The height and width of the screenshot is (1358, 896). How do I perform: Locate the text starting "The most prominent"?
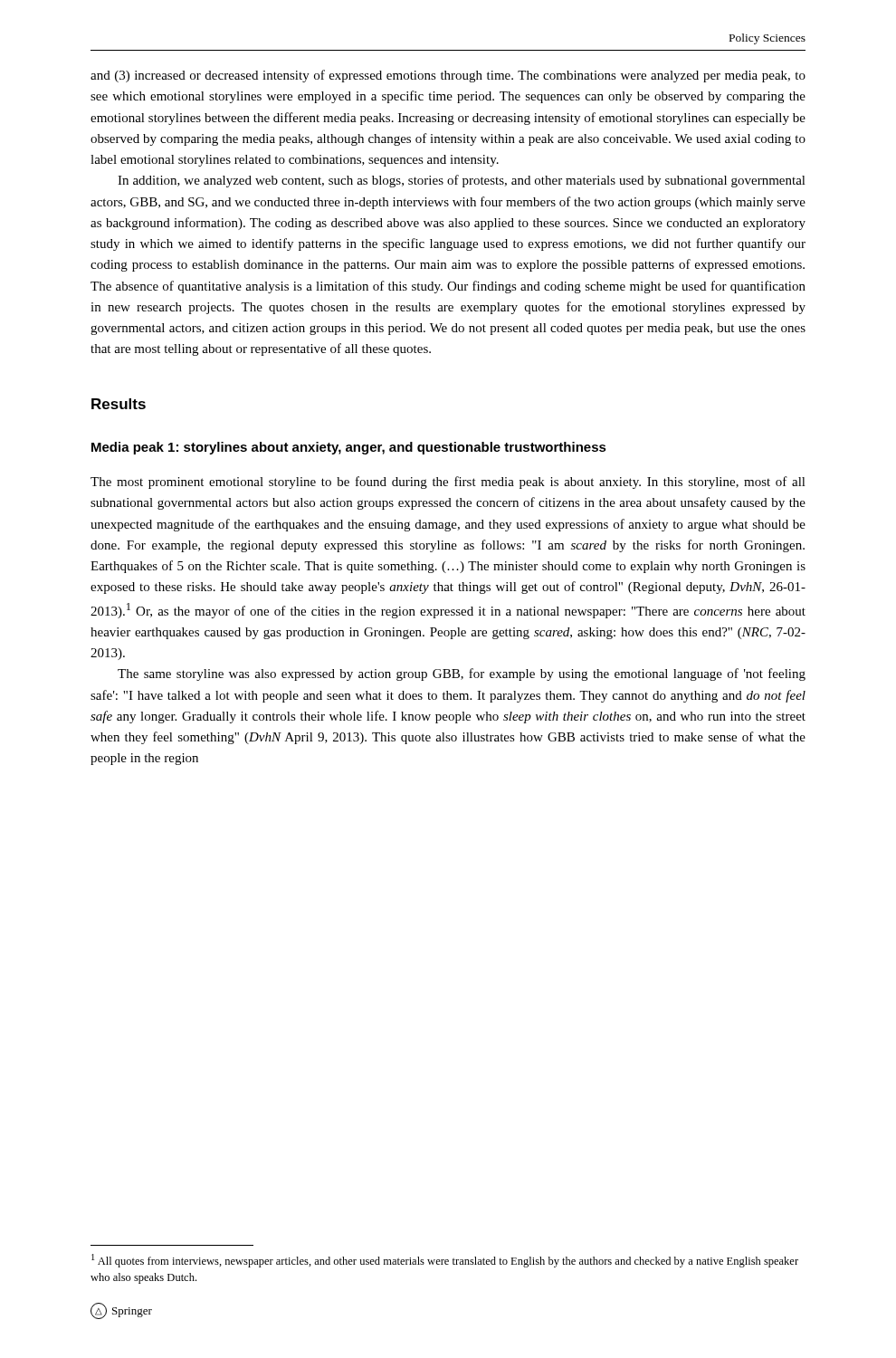(448, 568)
